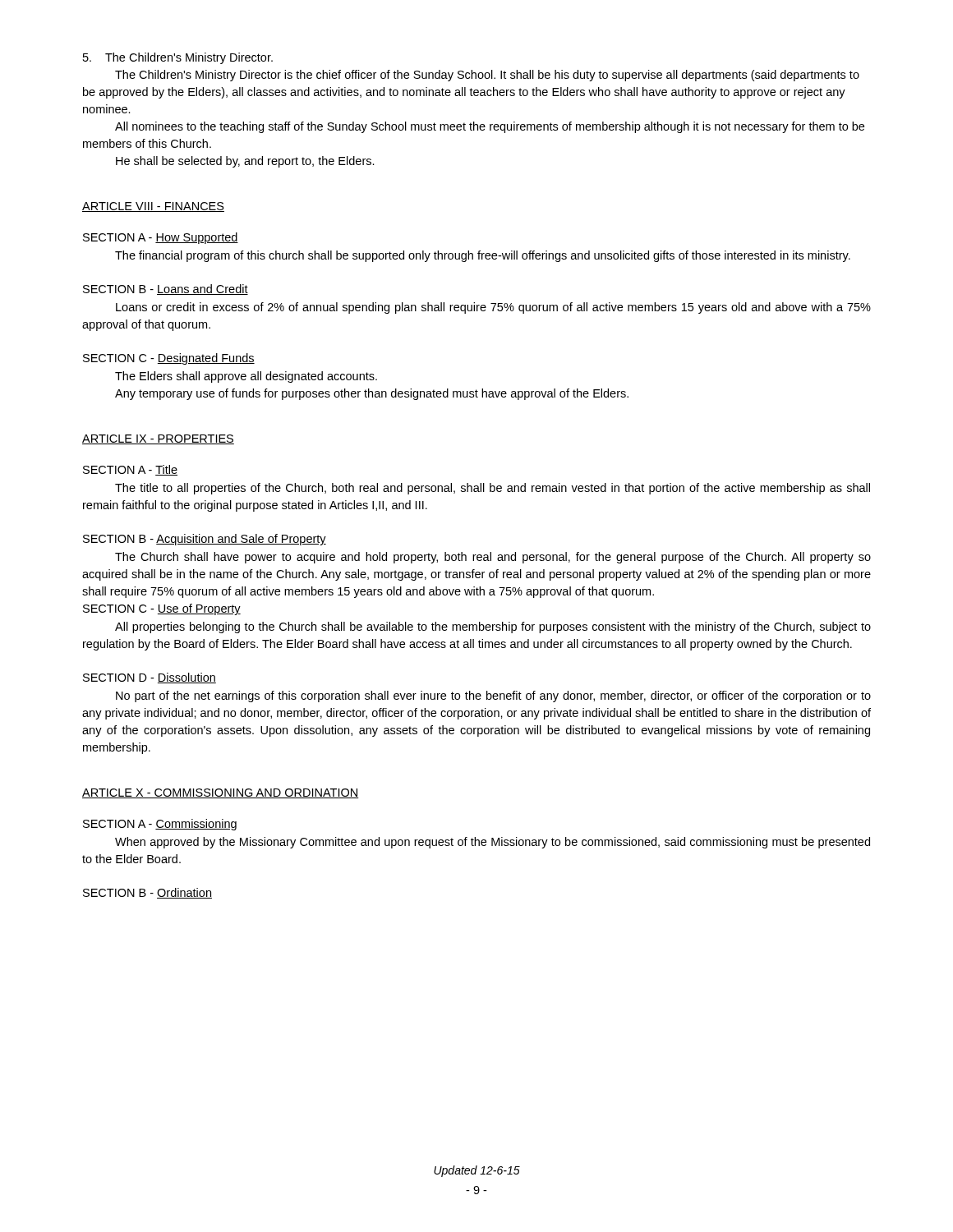
Task: Find the region starting "SECTION A - Commissioning"
Action: [160, 824]
